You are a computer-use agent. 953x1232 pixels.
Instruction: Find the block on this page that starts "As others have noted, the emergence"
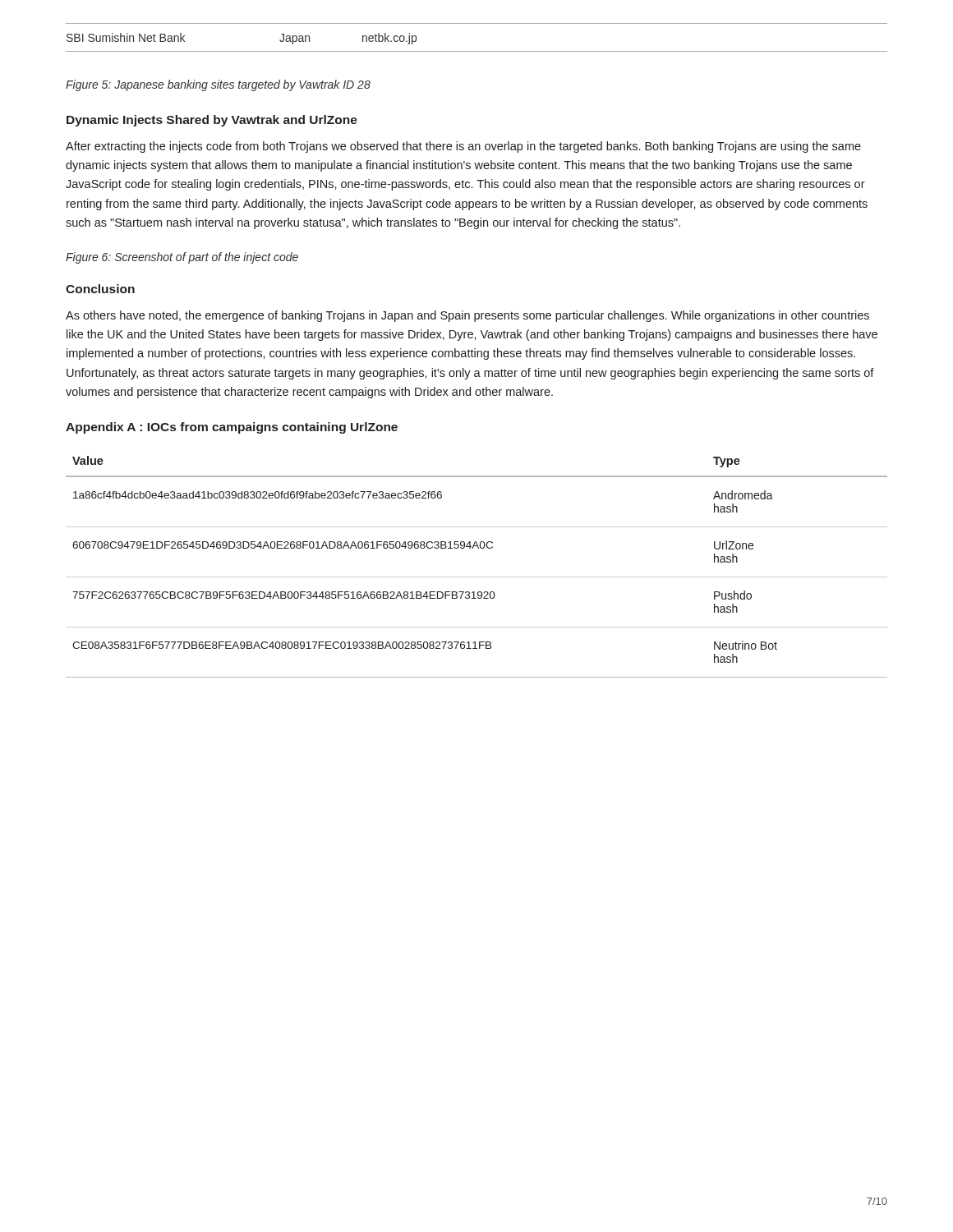coord(472,353)
